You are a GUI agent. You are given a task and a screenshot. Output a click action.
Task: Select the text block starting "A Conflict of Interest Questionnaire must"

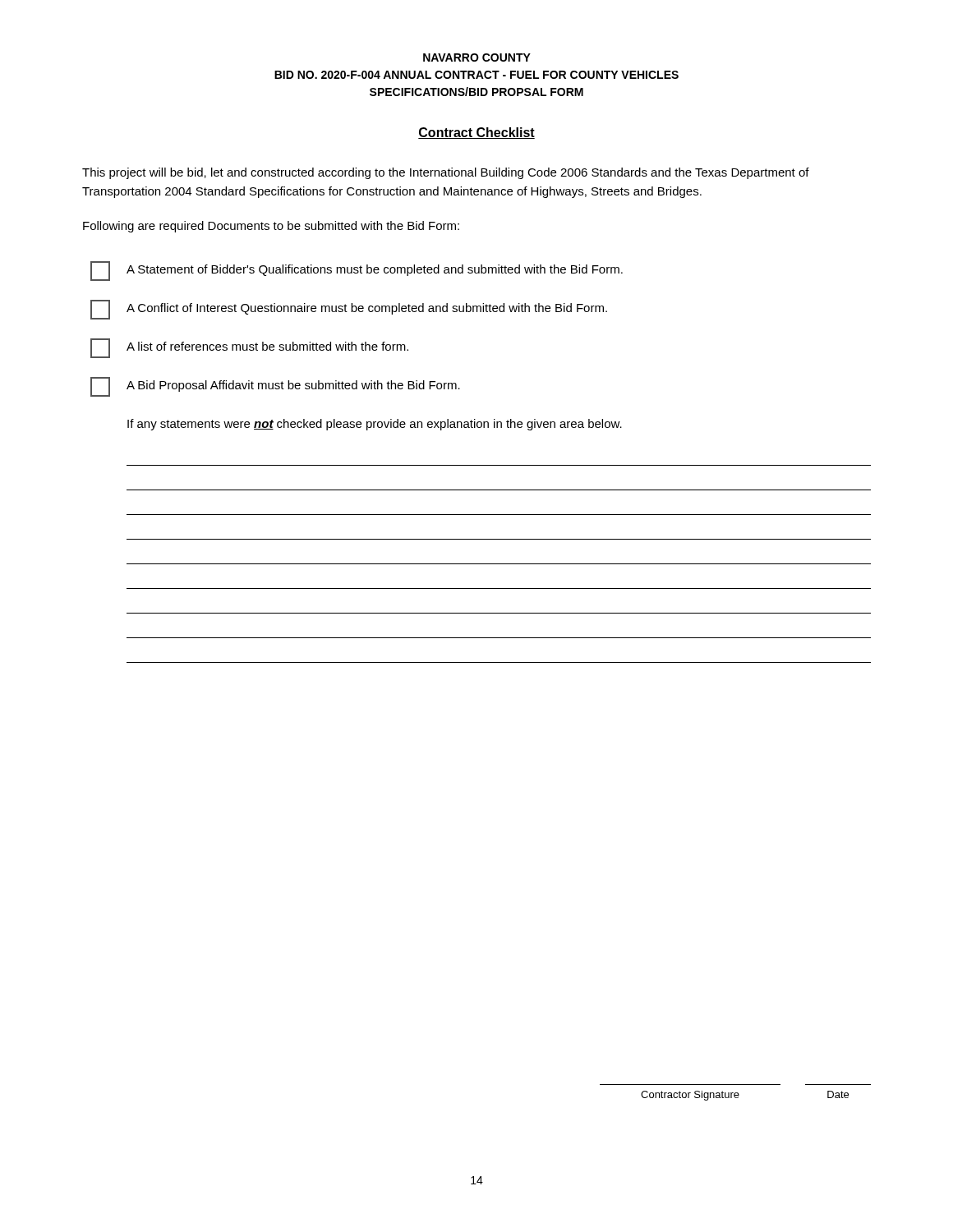[x=349, y=309]
